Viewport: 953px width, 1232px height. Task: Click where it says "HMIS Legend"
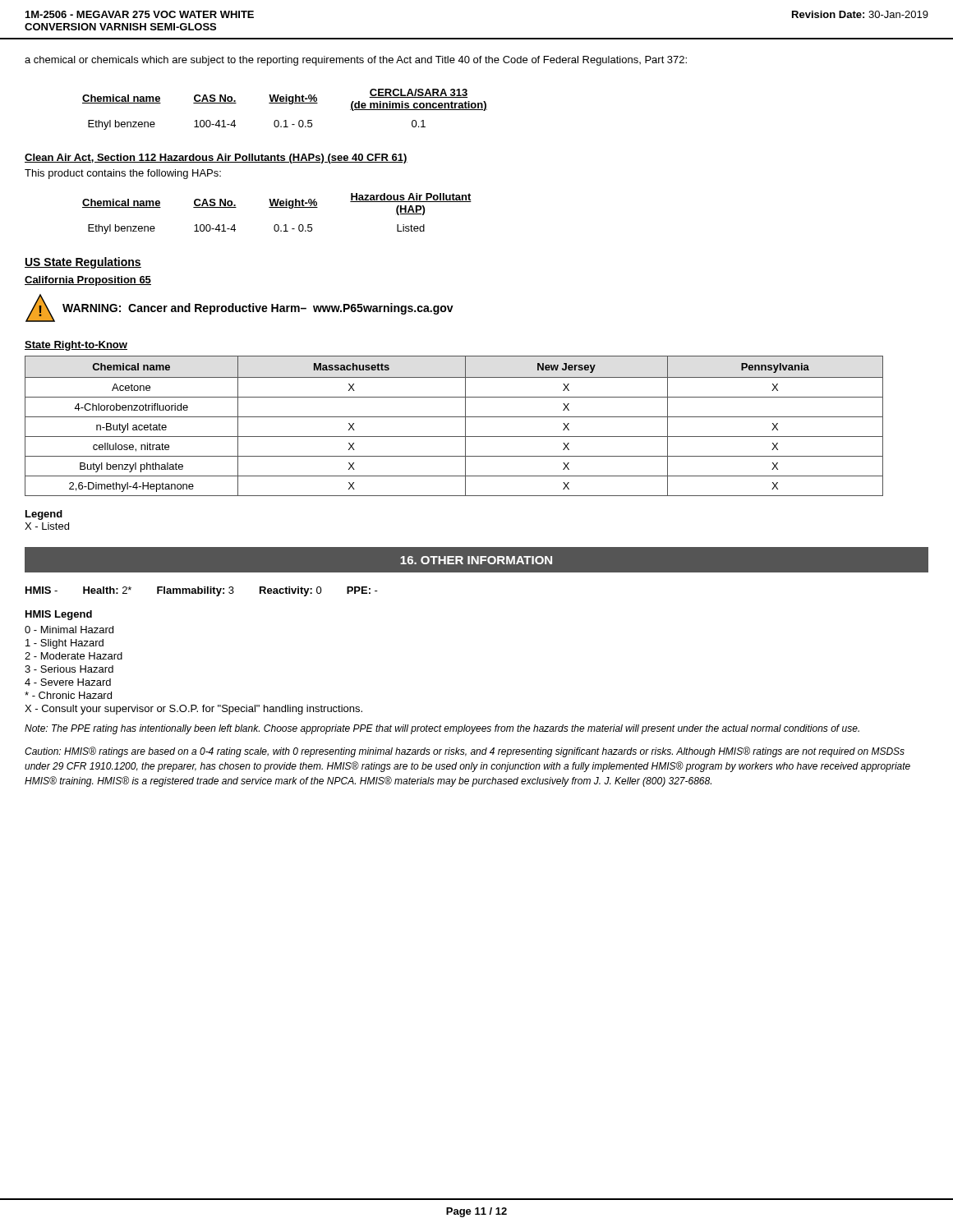click(58, 614)
